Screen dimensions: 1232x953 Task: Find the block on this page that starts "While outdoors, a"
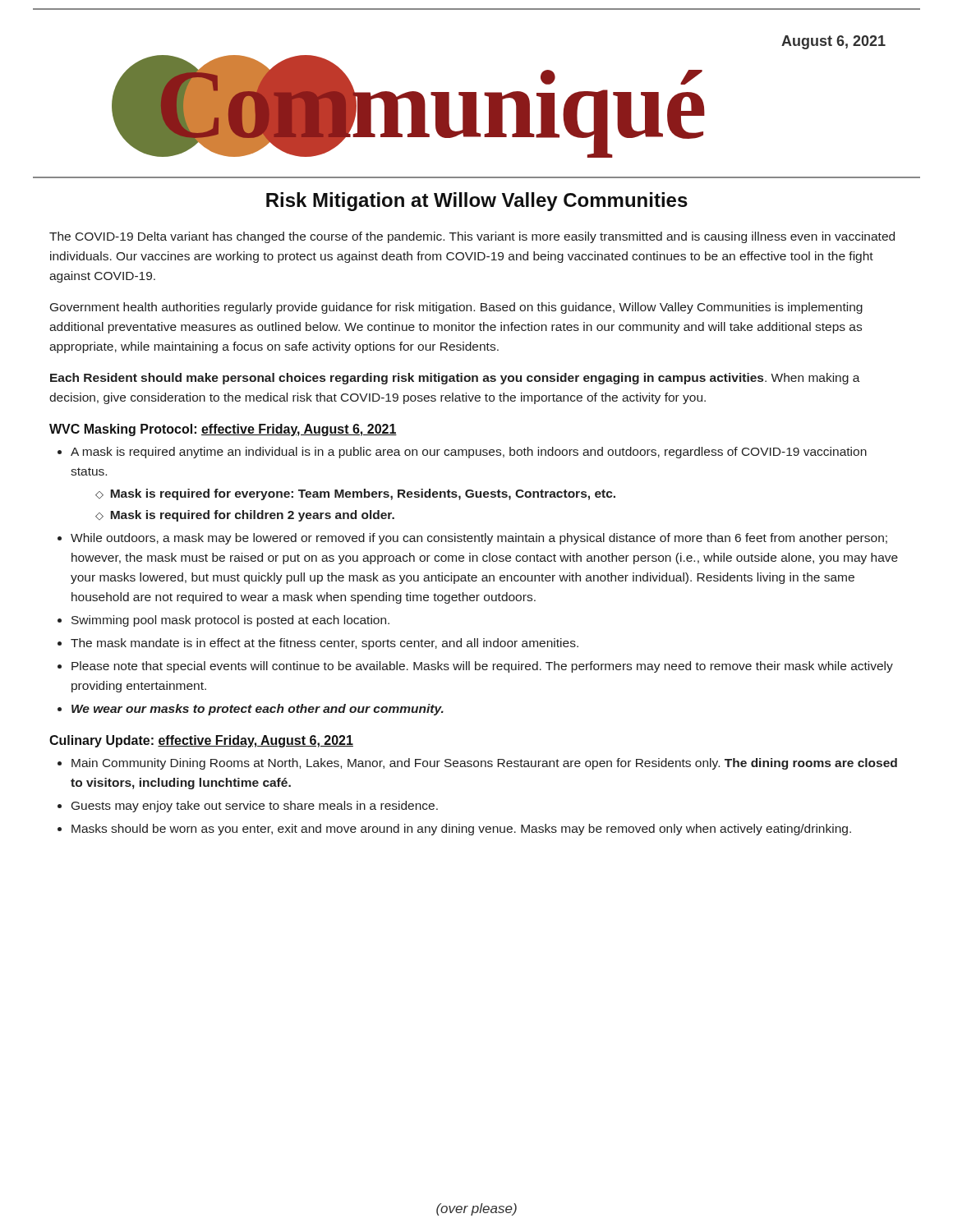click(484, 567)
